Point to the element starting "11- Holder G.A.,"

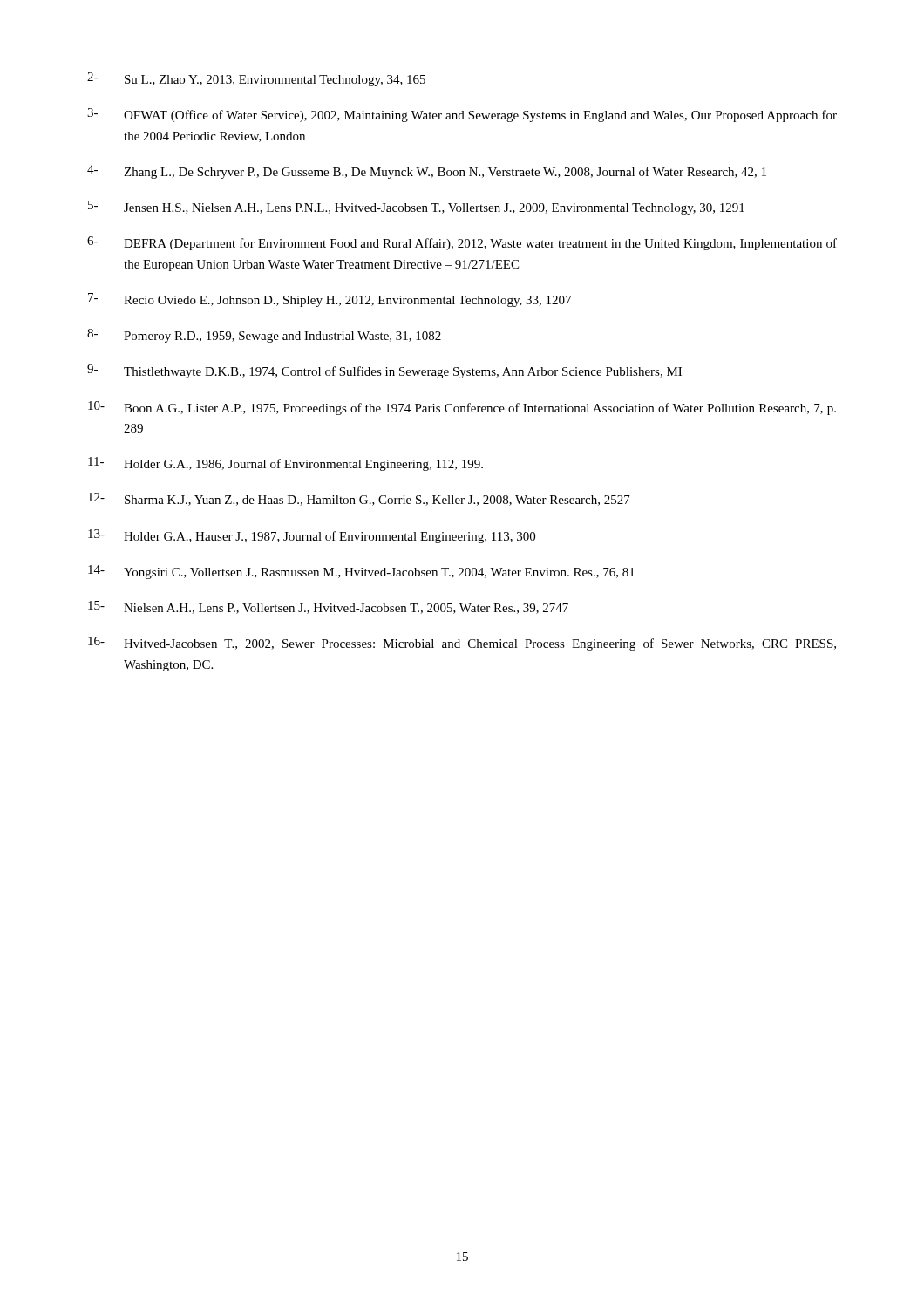(x=462, y=464)
